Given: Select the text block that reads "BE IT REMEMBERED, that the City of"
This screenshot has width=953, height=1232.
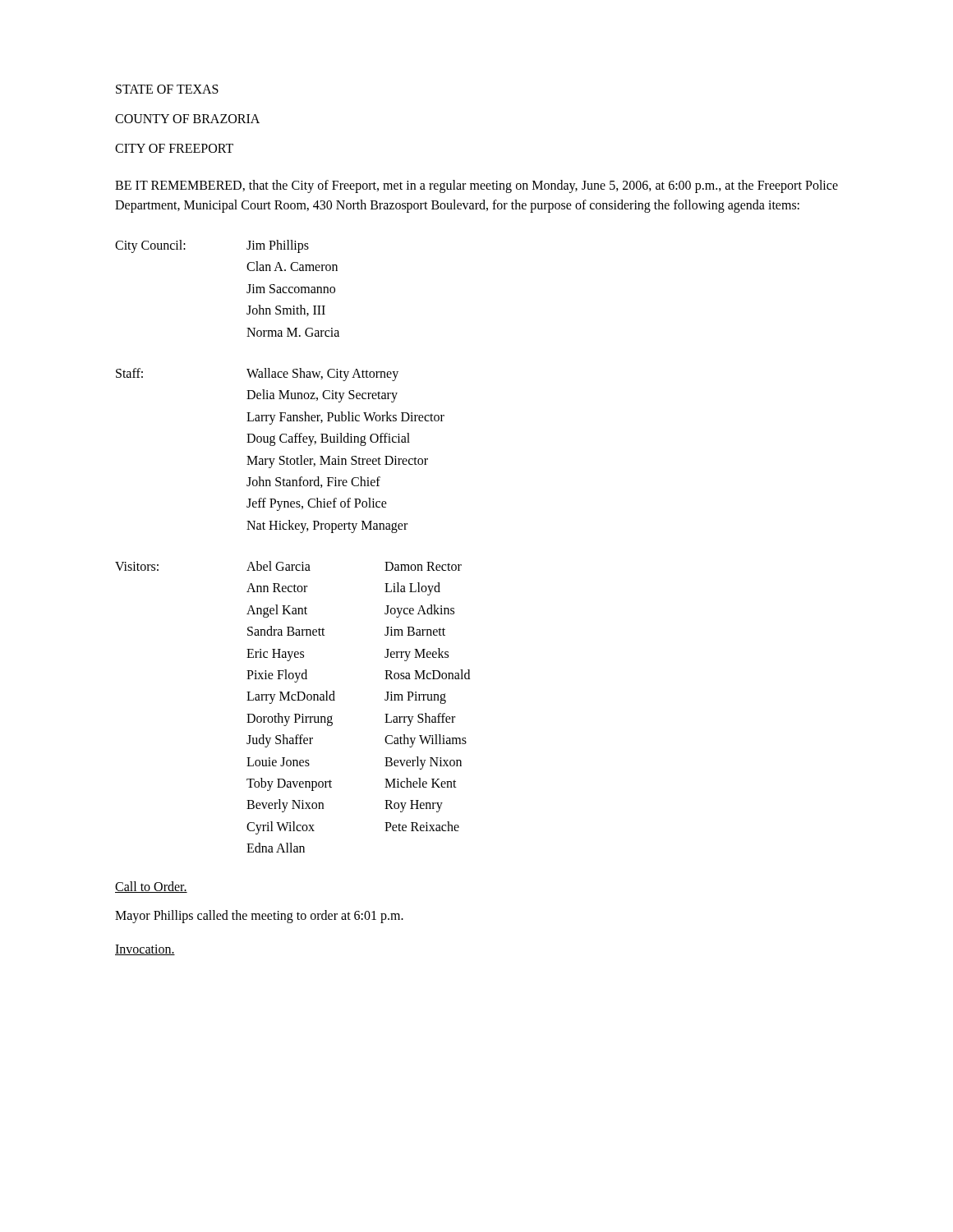Looking at the screenshot, I should [476, 195].
